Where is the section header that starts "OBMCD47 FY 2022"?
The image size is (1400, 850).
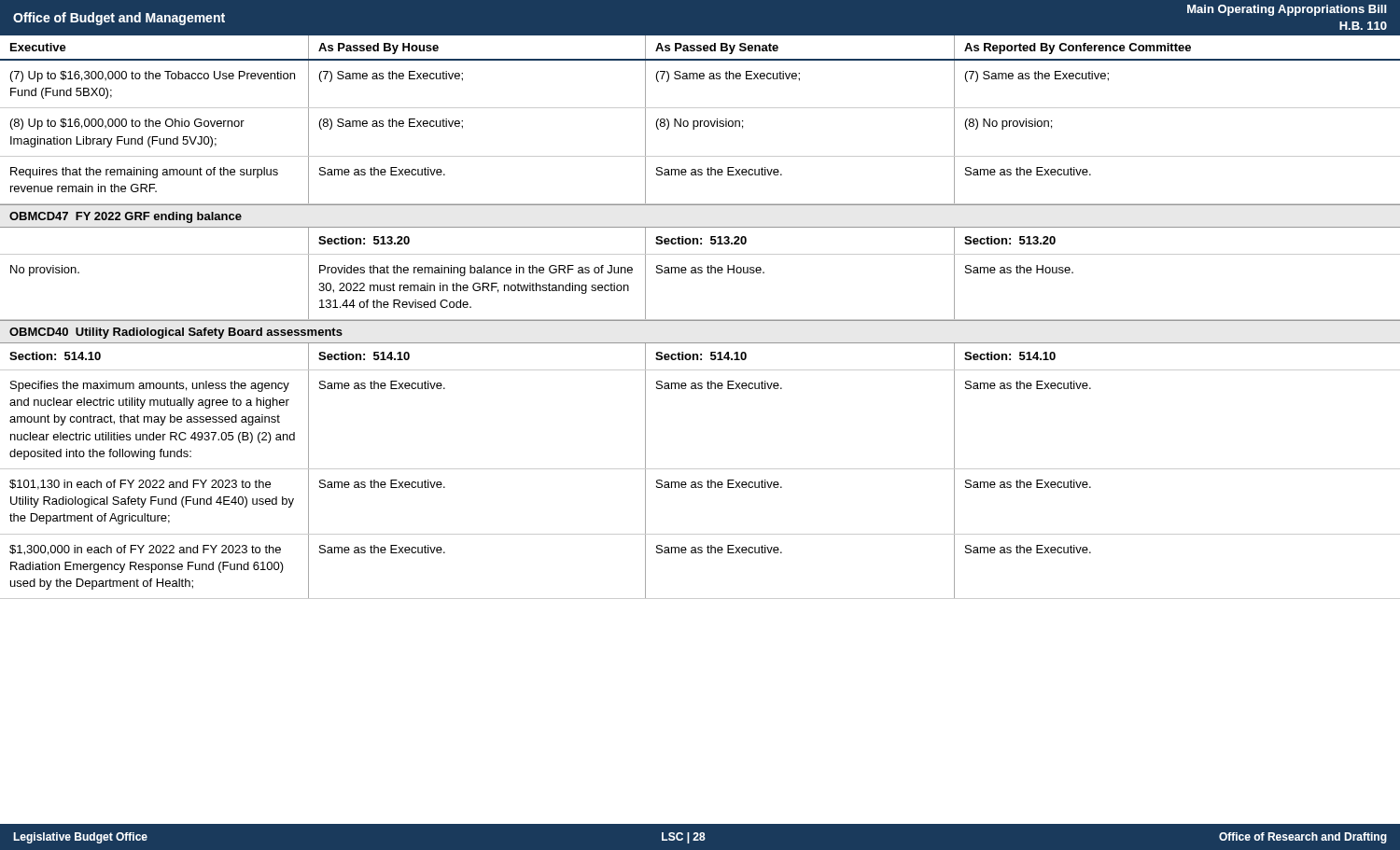coord(126,216)
